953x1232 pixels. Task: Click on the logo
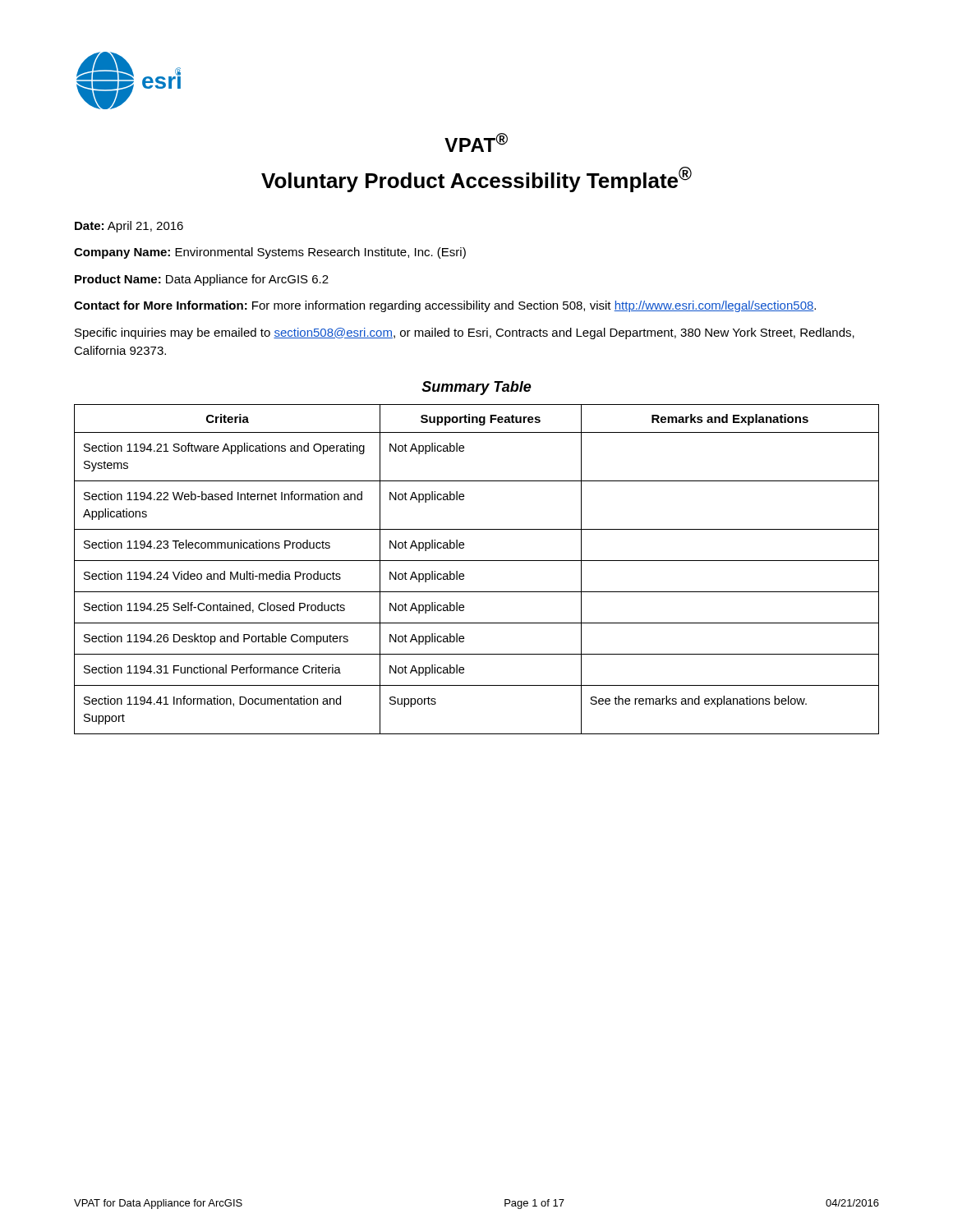(x=476, y=82)
